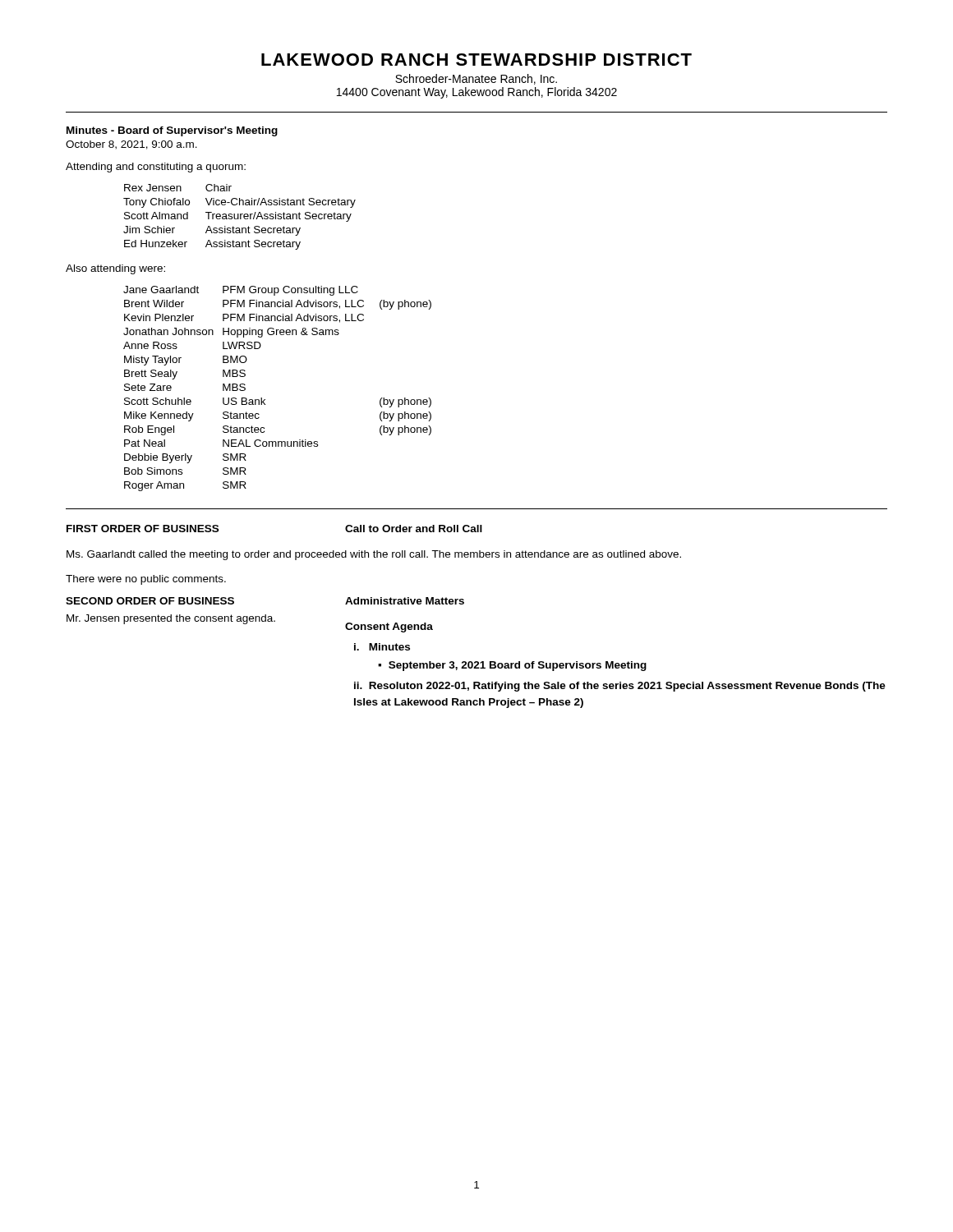Click on the region starting "SECOND ORDER OF BUSINESS"
The height and width of the screenshot is (1232, 953).
(150, 601)
